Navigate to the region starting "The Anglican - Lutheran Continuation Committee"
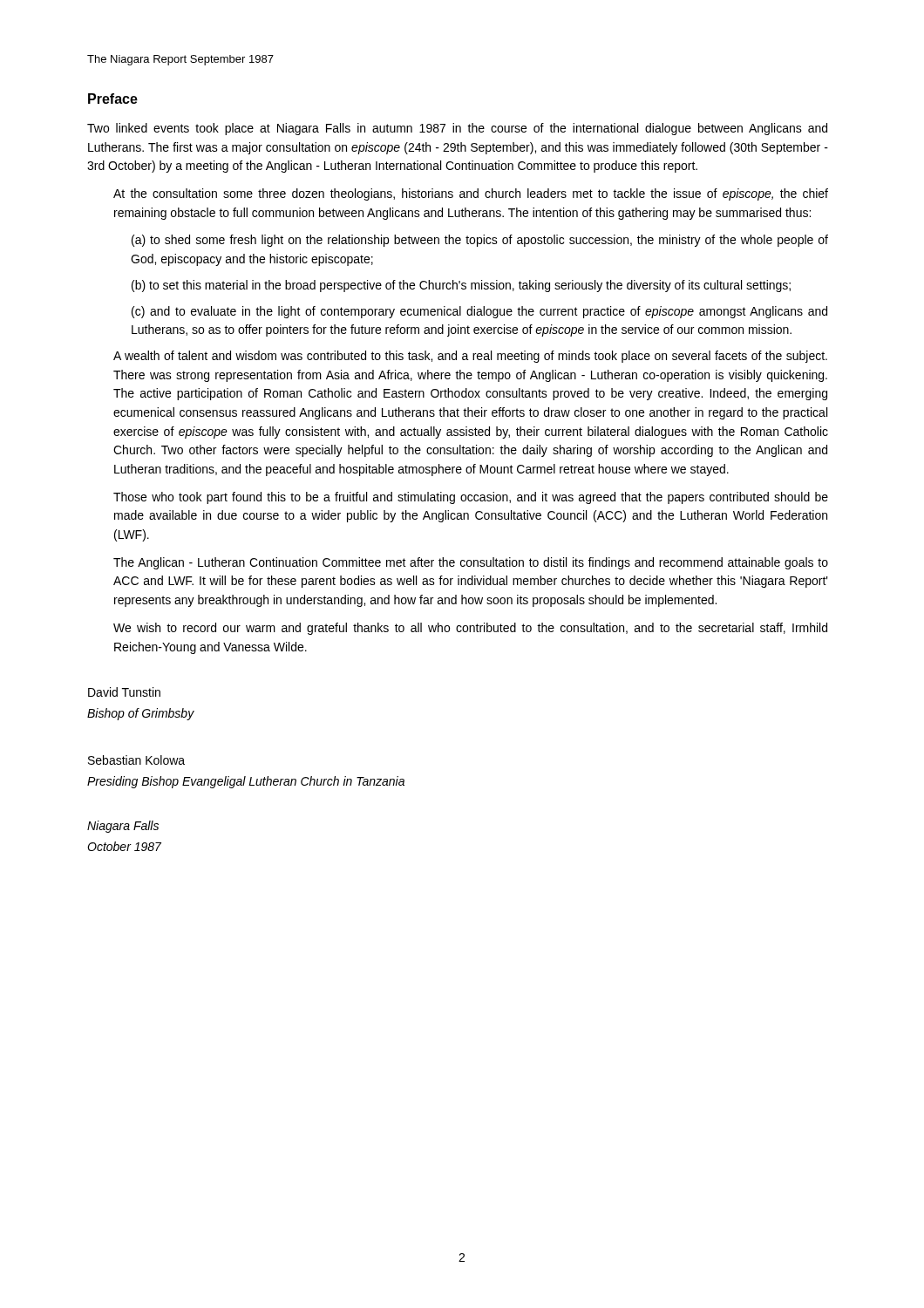 [x=471, y=582]
